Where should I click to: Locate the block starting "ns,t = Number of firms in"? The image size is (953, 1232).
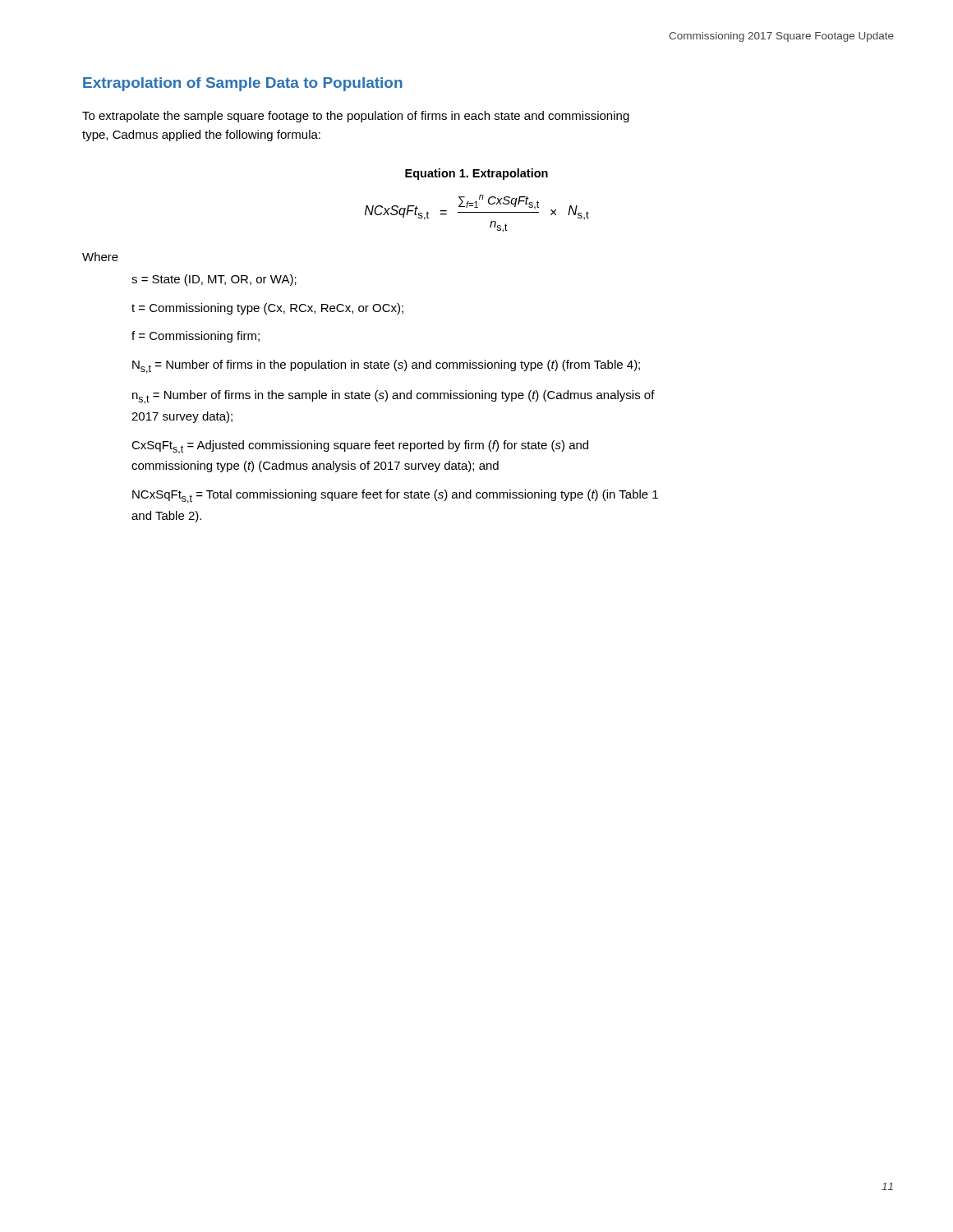(x=393, y=405)
